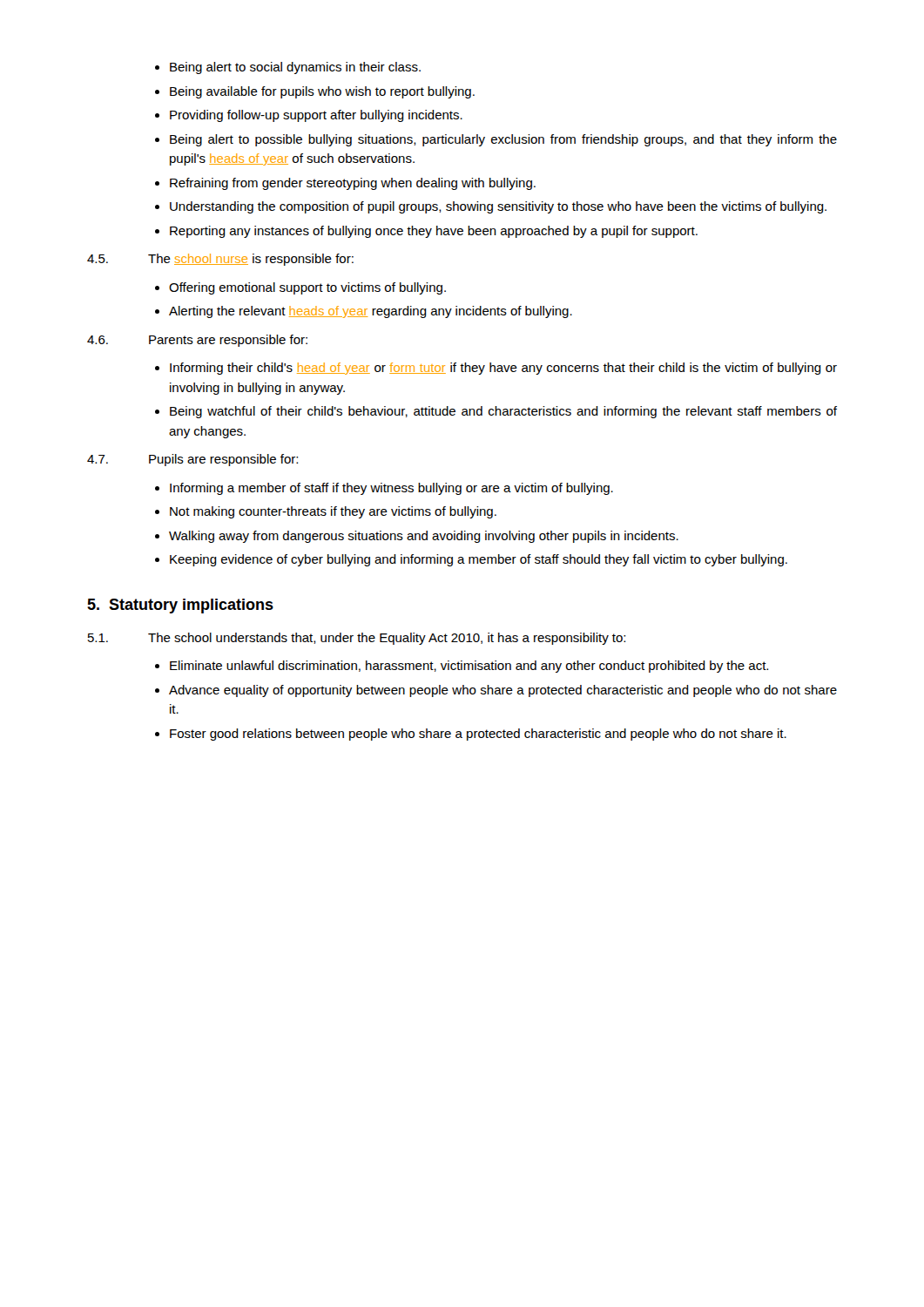The height and width of the screenshot is (1307, 924).
Task: Point to the text starting "Being alert to possible"
Action: pyautogui.click(x=503, y=148)
